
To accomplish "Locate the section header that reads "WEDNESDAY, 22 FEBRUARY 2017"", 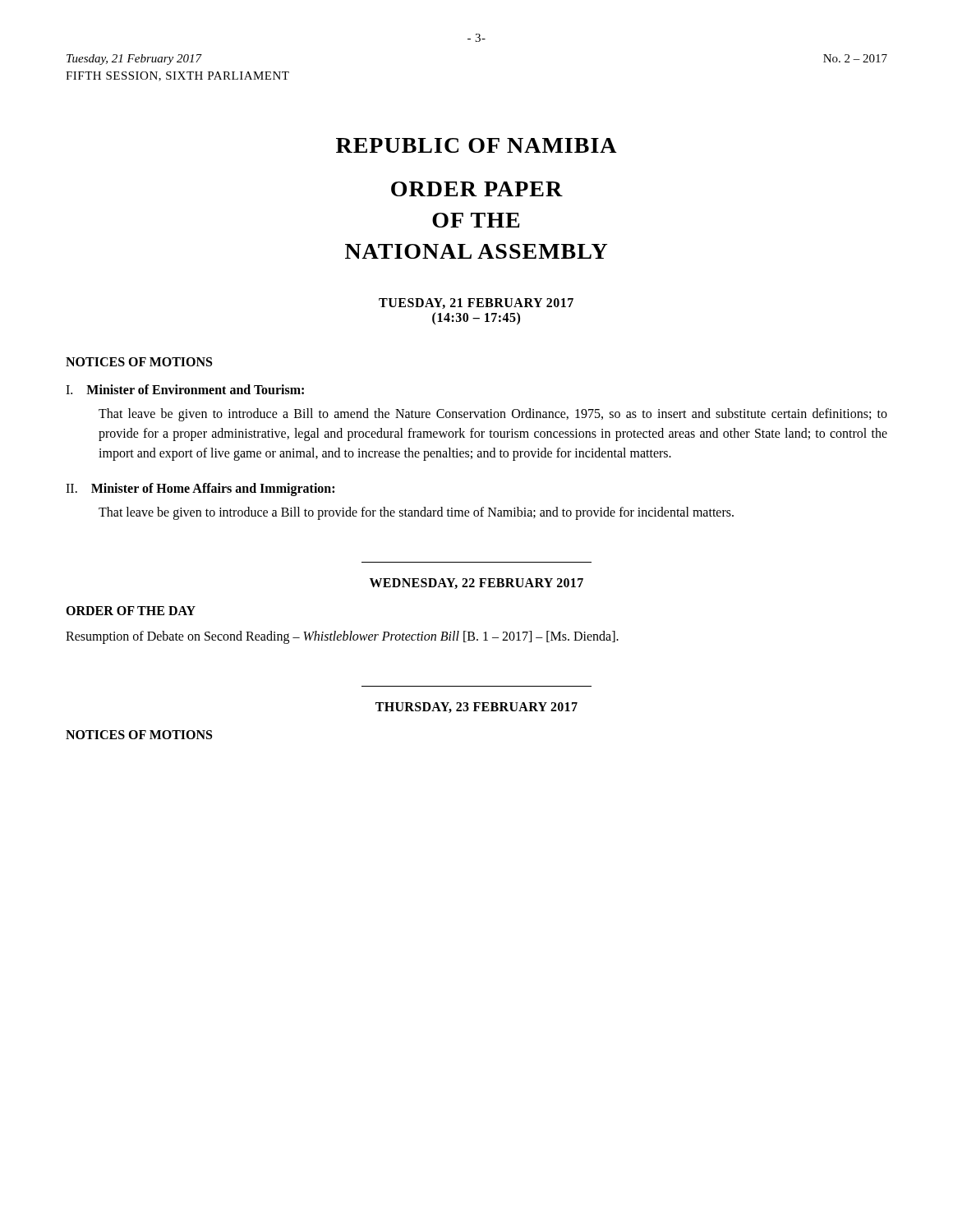I will 476,583.
